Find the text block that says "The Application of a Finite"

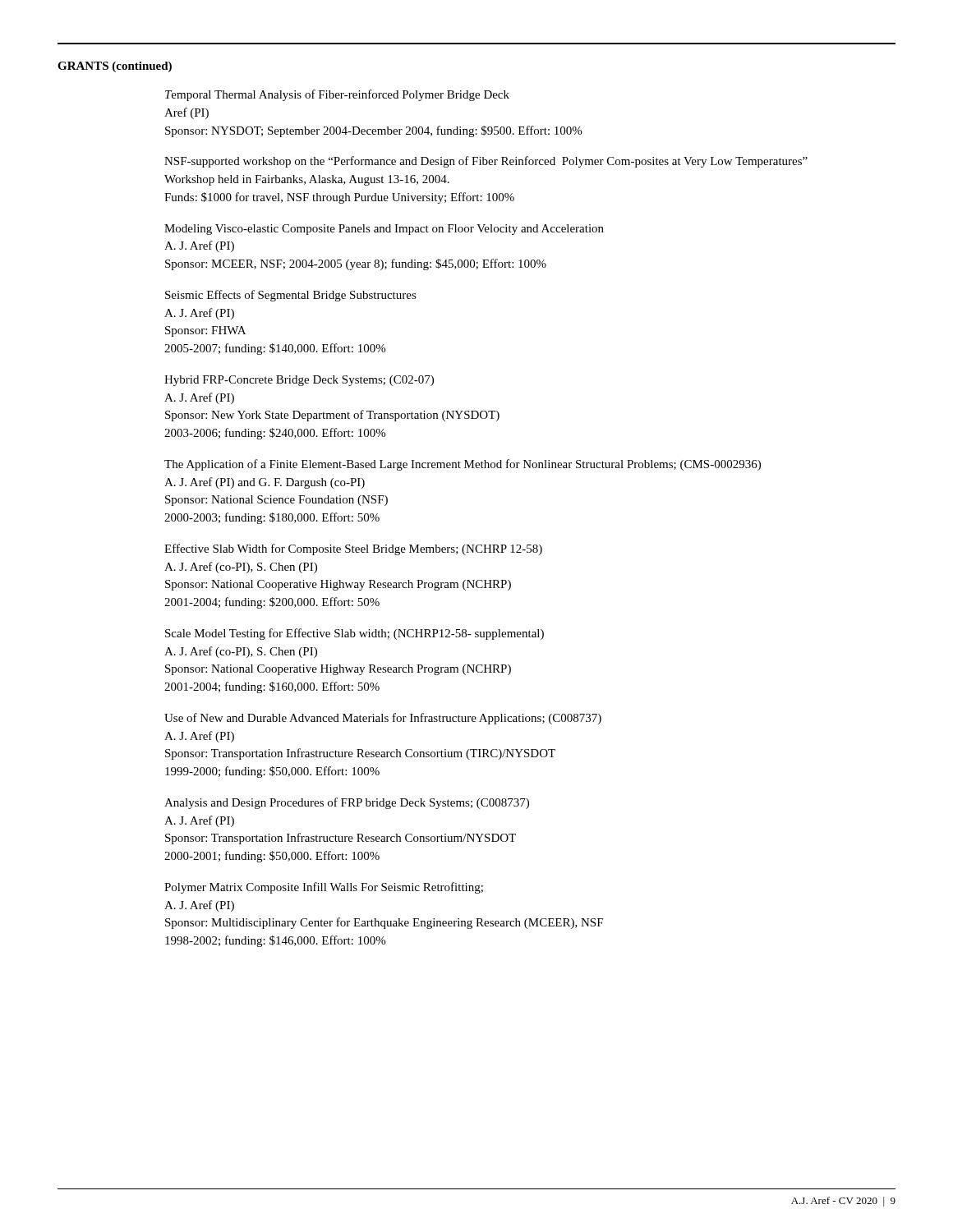463,465
